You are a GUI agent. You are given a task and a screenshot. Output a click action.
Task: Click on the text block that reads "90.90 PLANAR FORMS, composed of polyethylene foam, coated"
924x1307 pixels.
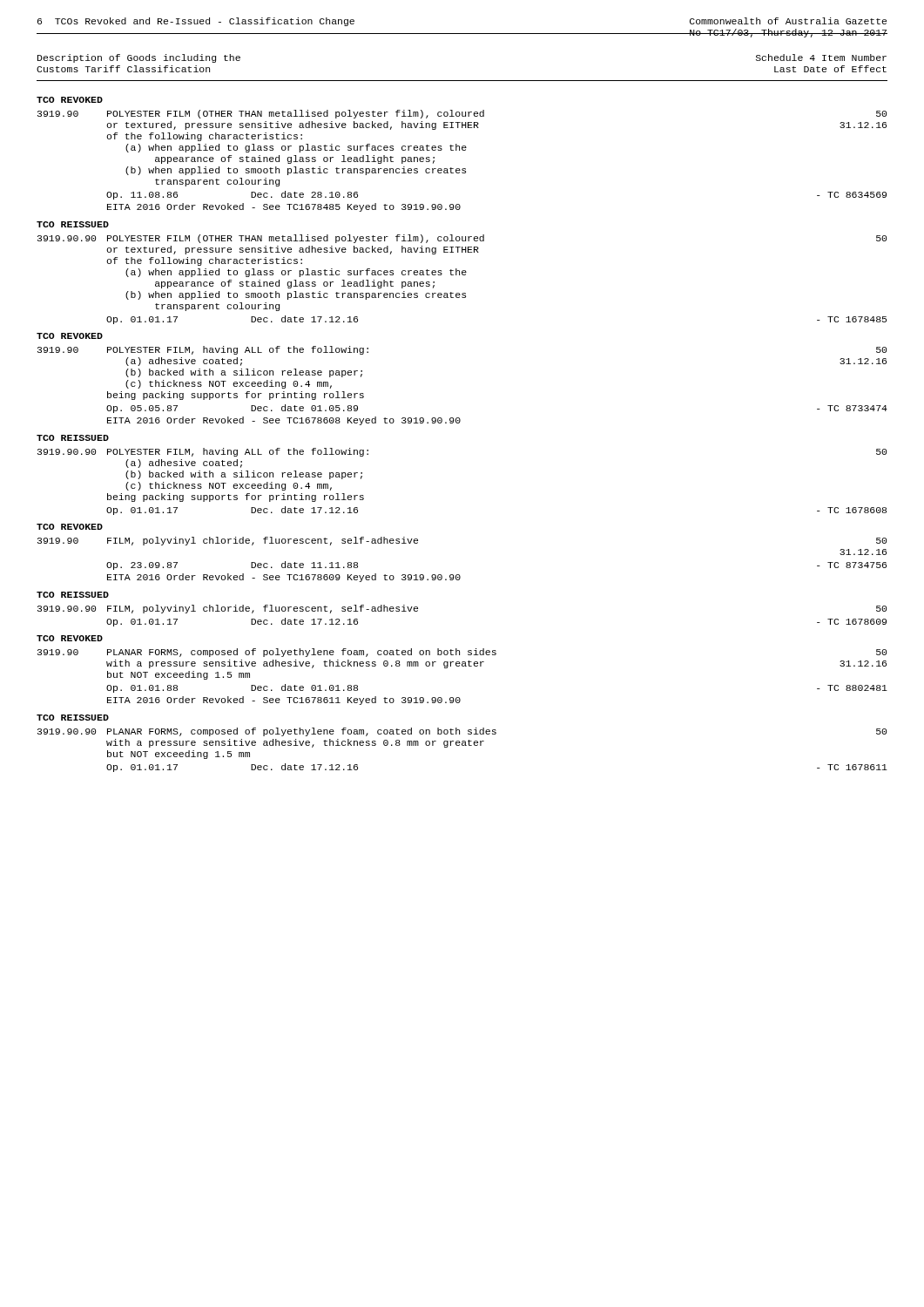coord(462,743)
